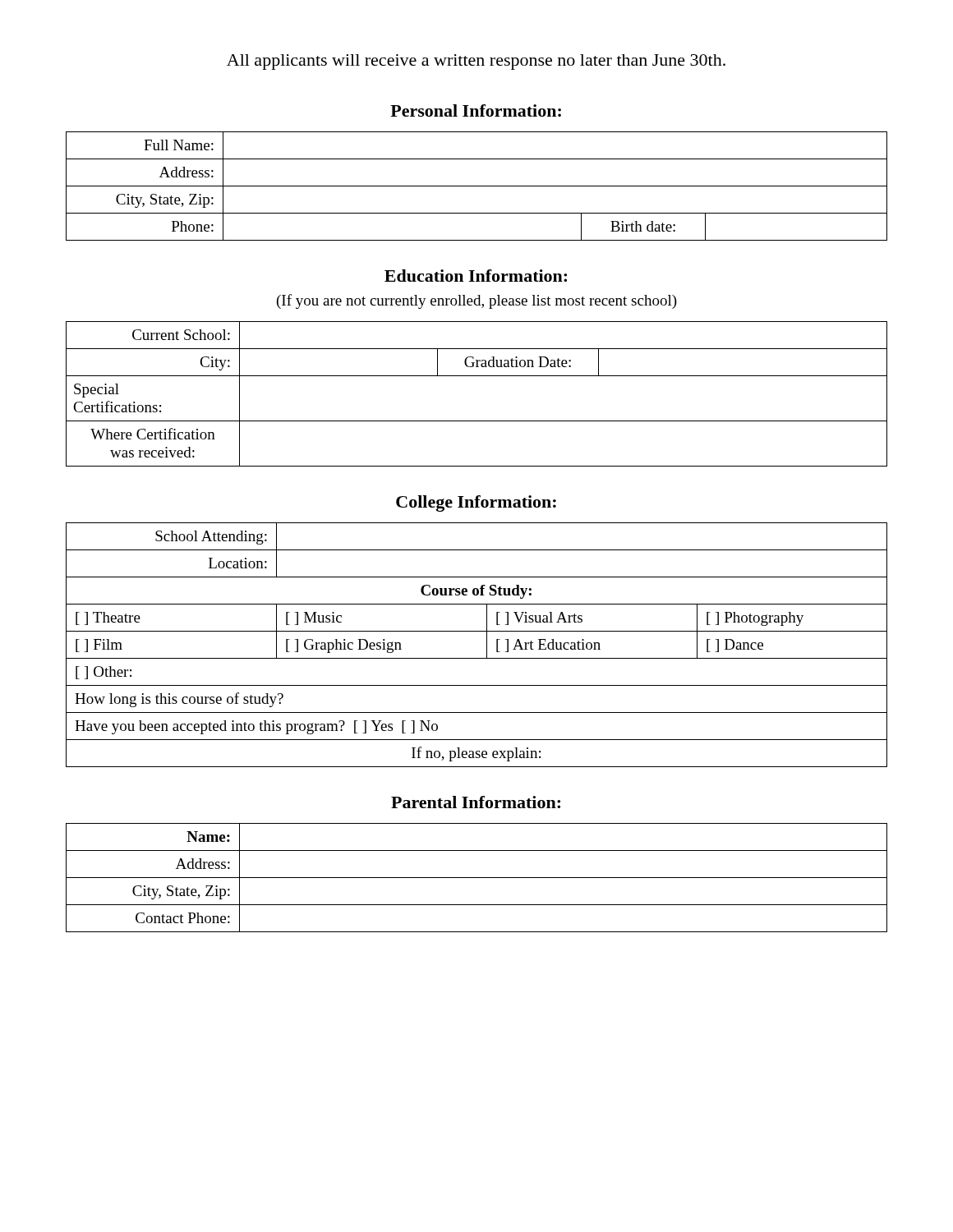The width and height of the screenshot is (953, 1232).
Task: Find the table that mentions "[ ] Theatre"
Action: (x=476, y=645)
